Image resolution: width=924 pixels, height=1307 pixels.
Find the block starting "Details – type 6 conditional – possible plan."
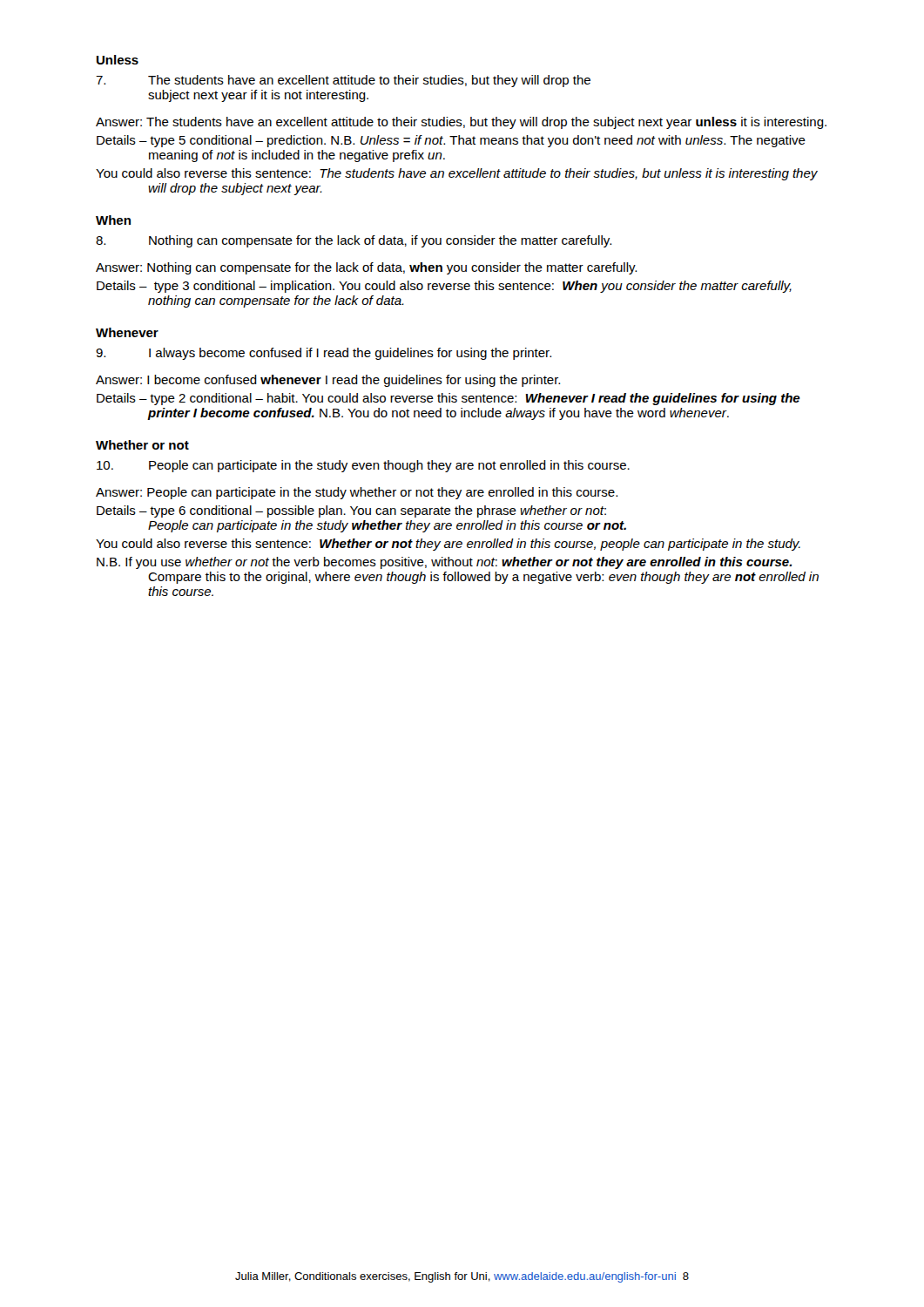466,518
